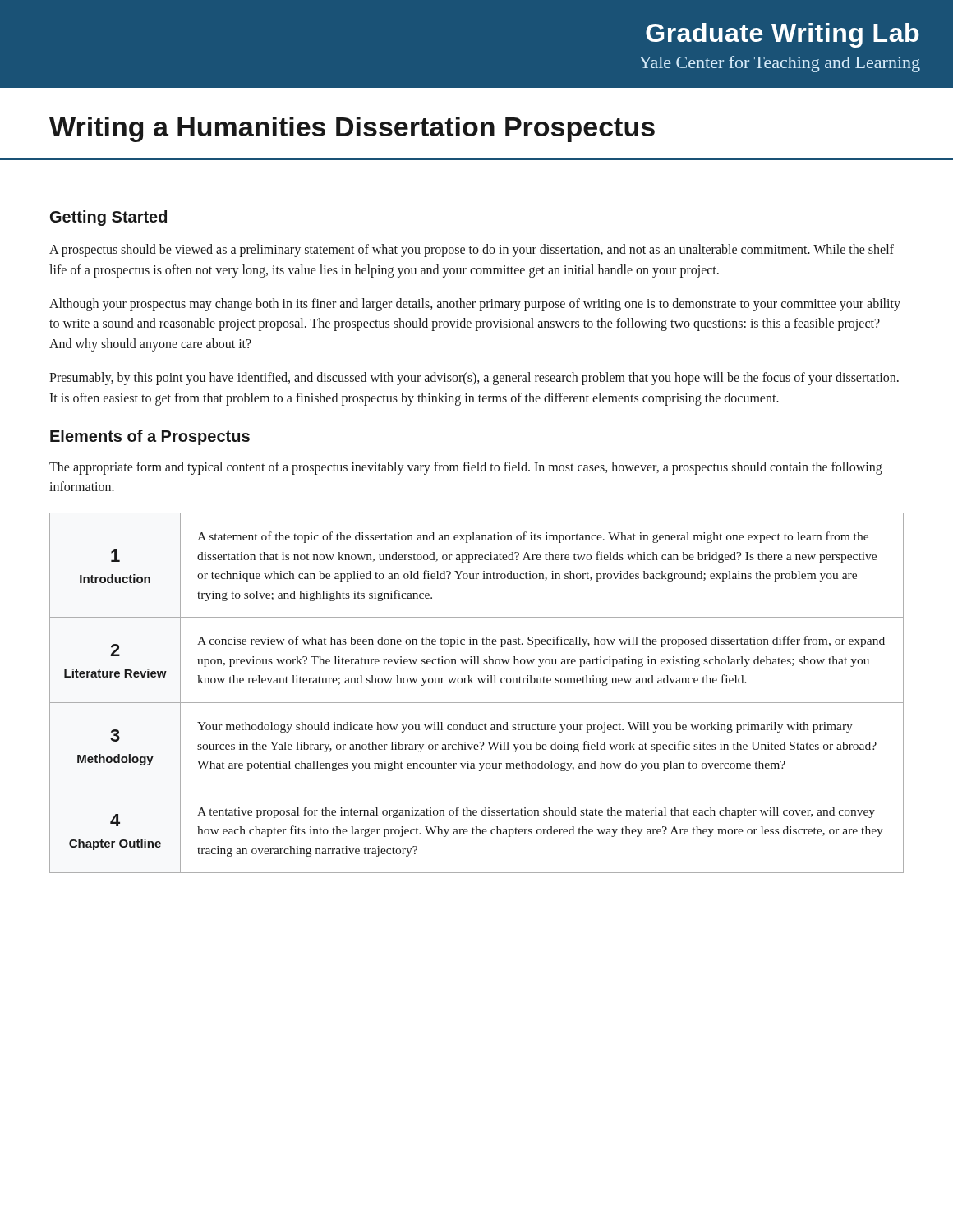Click the table
The width and height of the screenshot is (953, 1232).
coord(476,693)
